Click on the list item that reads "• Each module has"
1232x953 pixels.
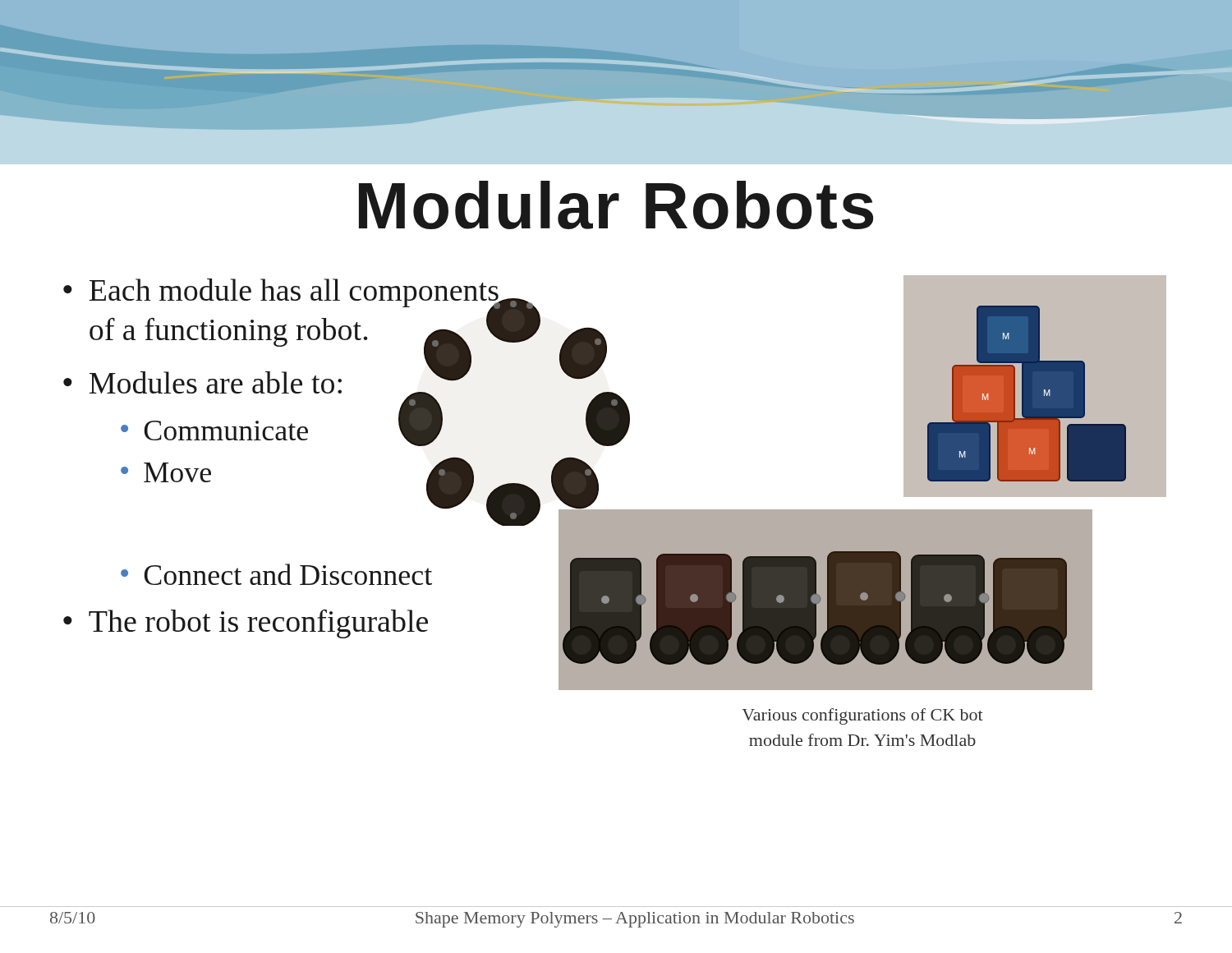tap(280, 310)
